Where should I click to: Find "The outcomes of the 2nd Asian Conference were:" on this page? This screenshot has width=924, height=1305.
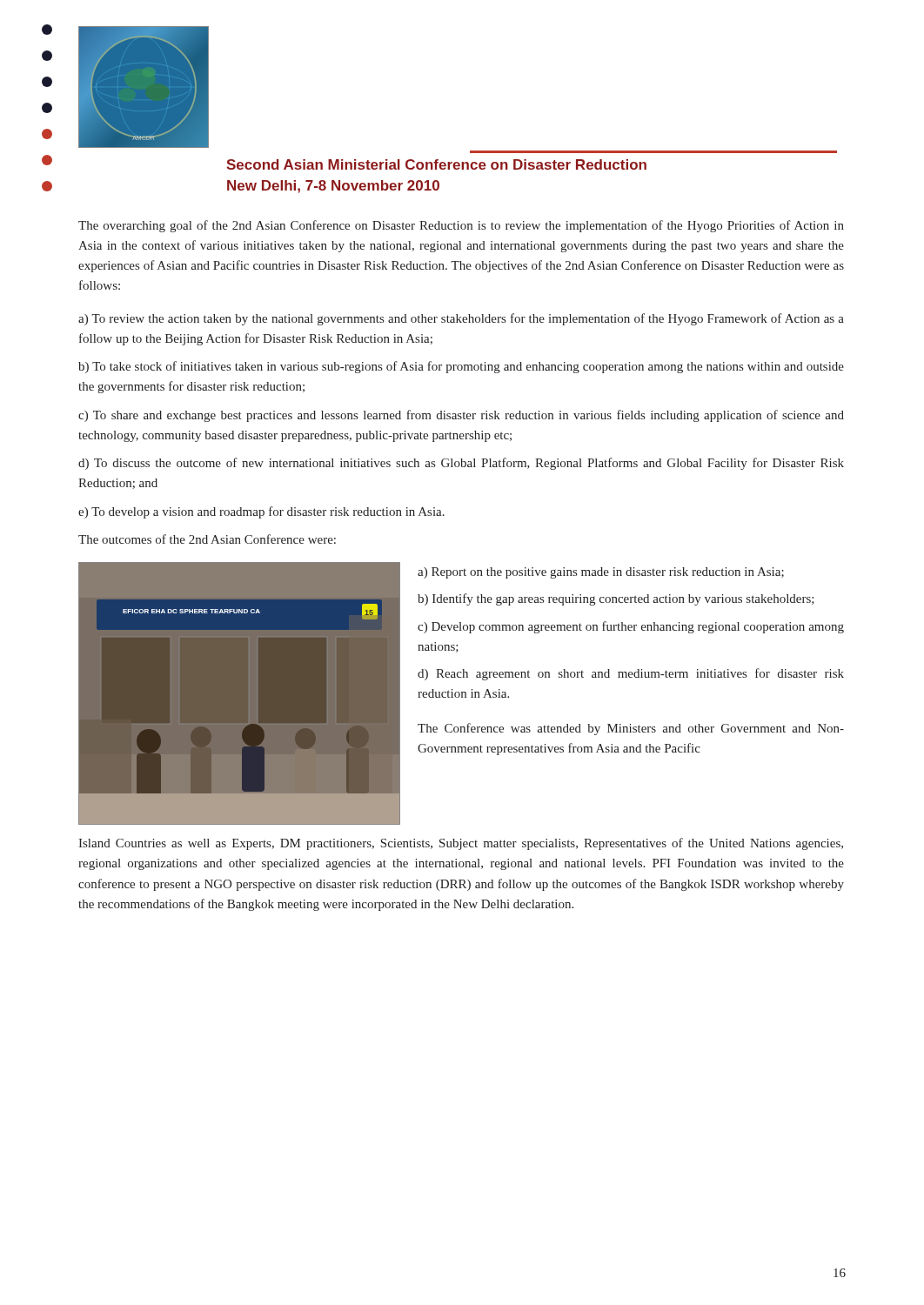coord(207,539)
